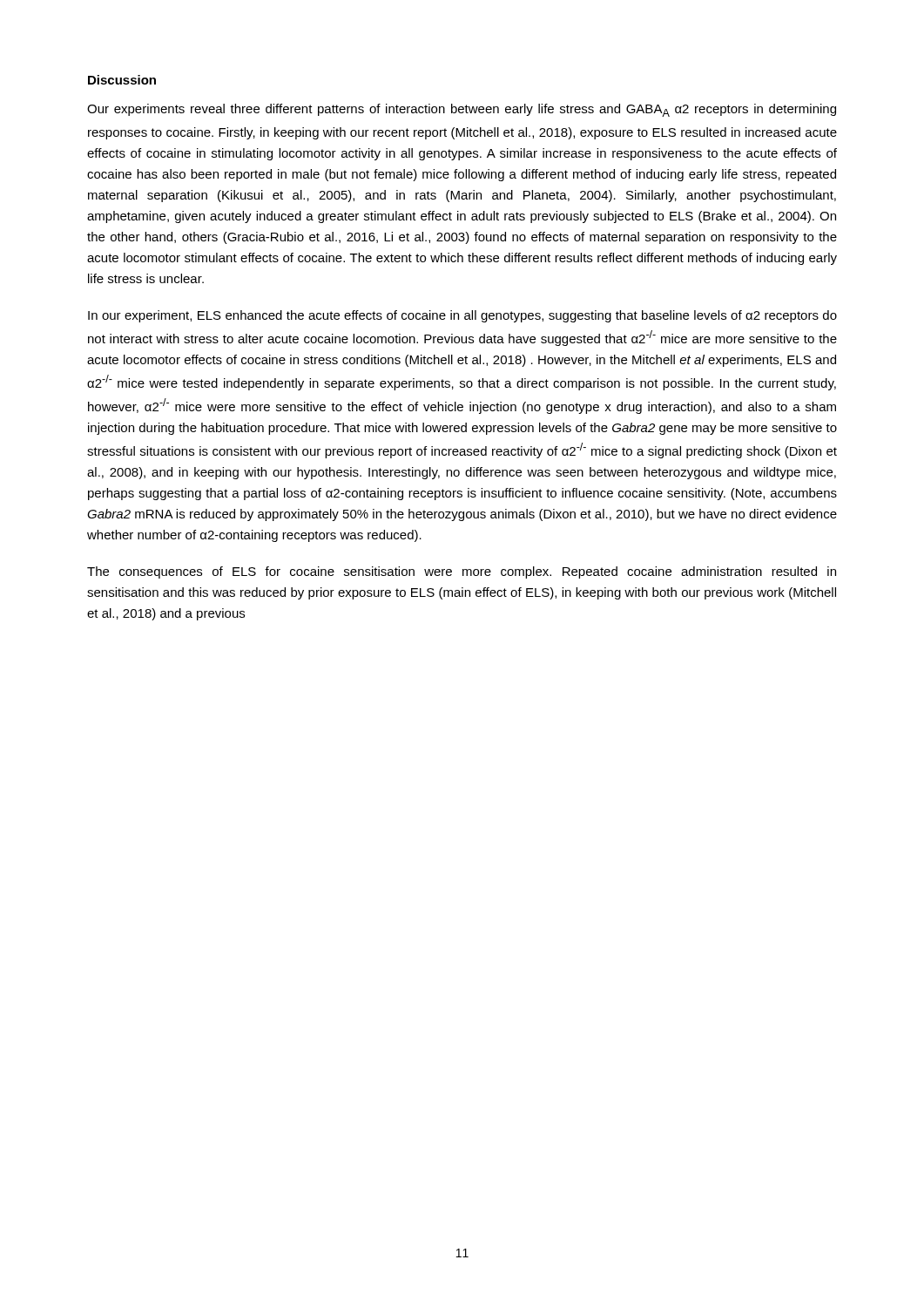
Task: Find a section header
Action: pyautogui.click(x=122, y=80)
